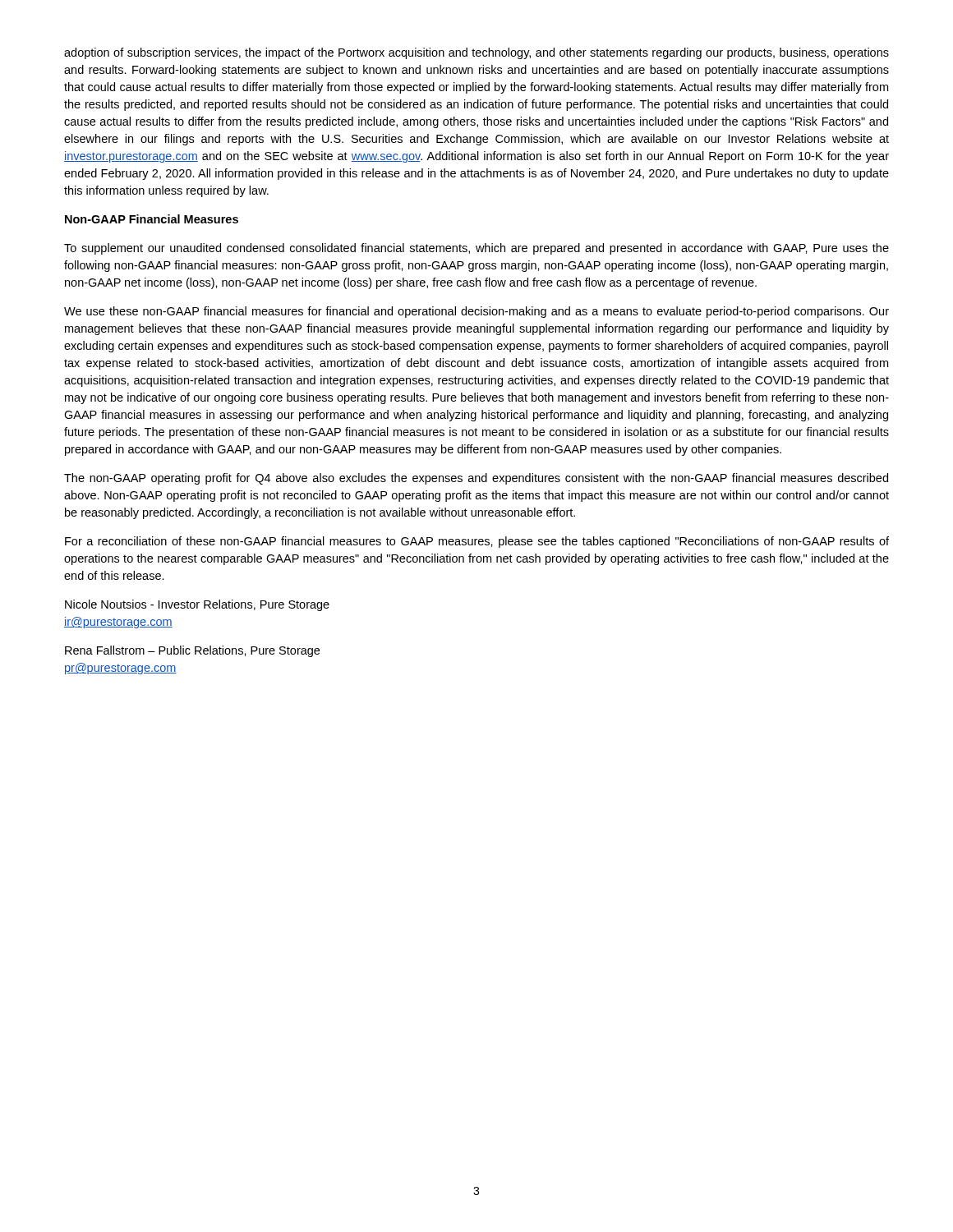The image size is (953, 1232).
Task: Point to the block beginning "Nicole Noutsios - Investor"
Action: 197,613
